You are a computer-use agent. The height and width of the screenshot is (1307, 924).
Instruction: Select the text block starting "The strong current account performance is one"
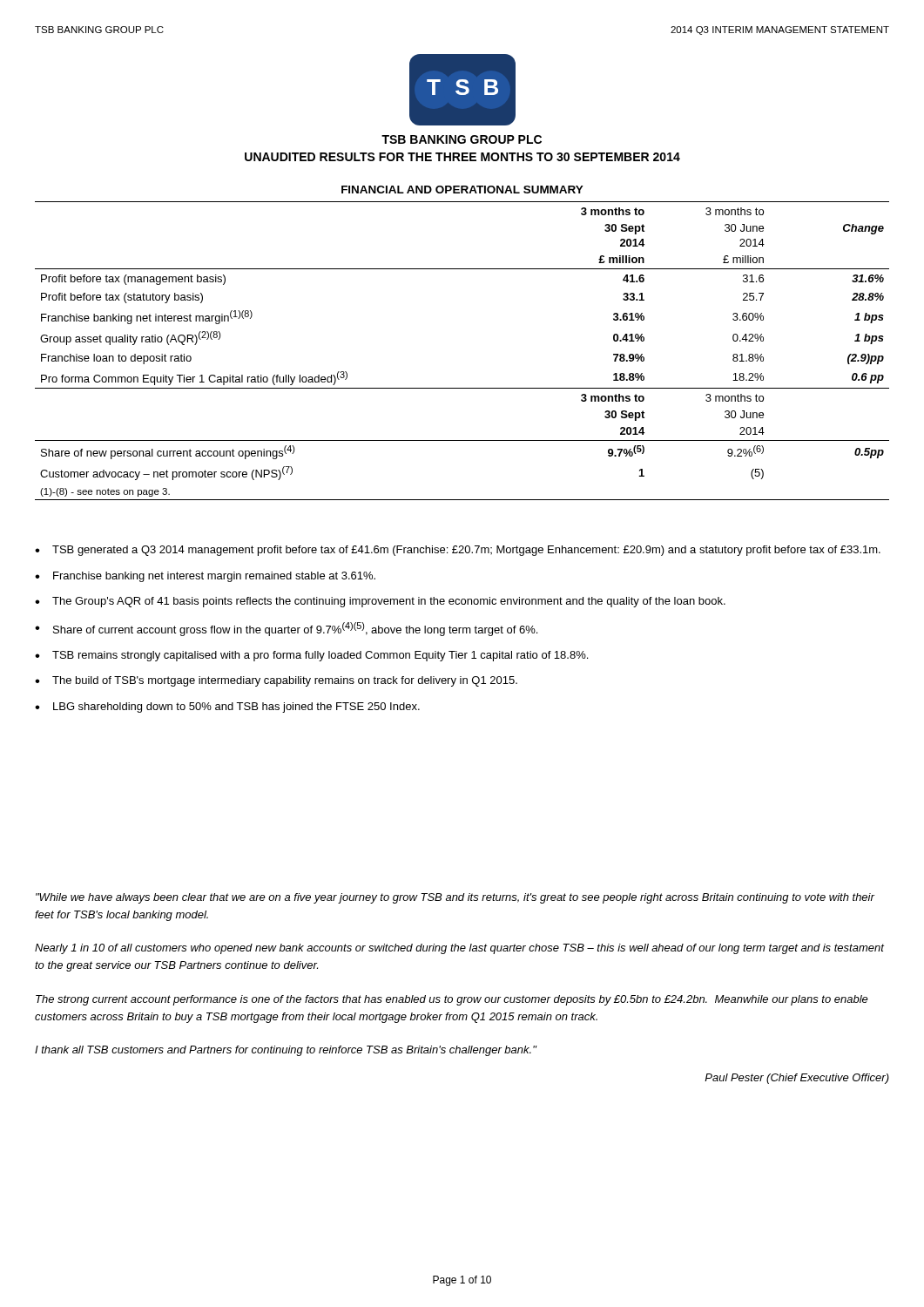pos(451,1007)
